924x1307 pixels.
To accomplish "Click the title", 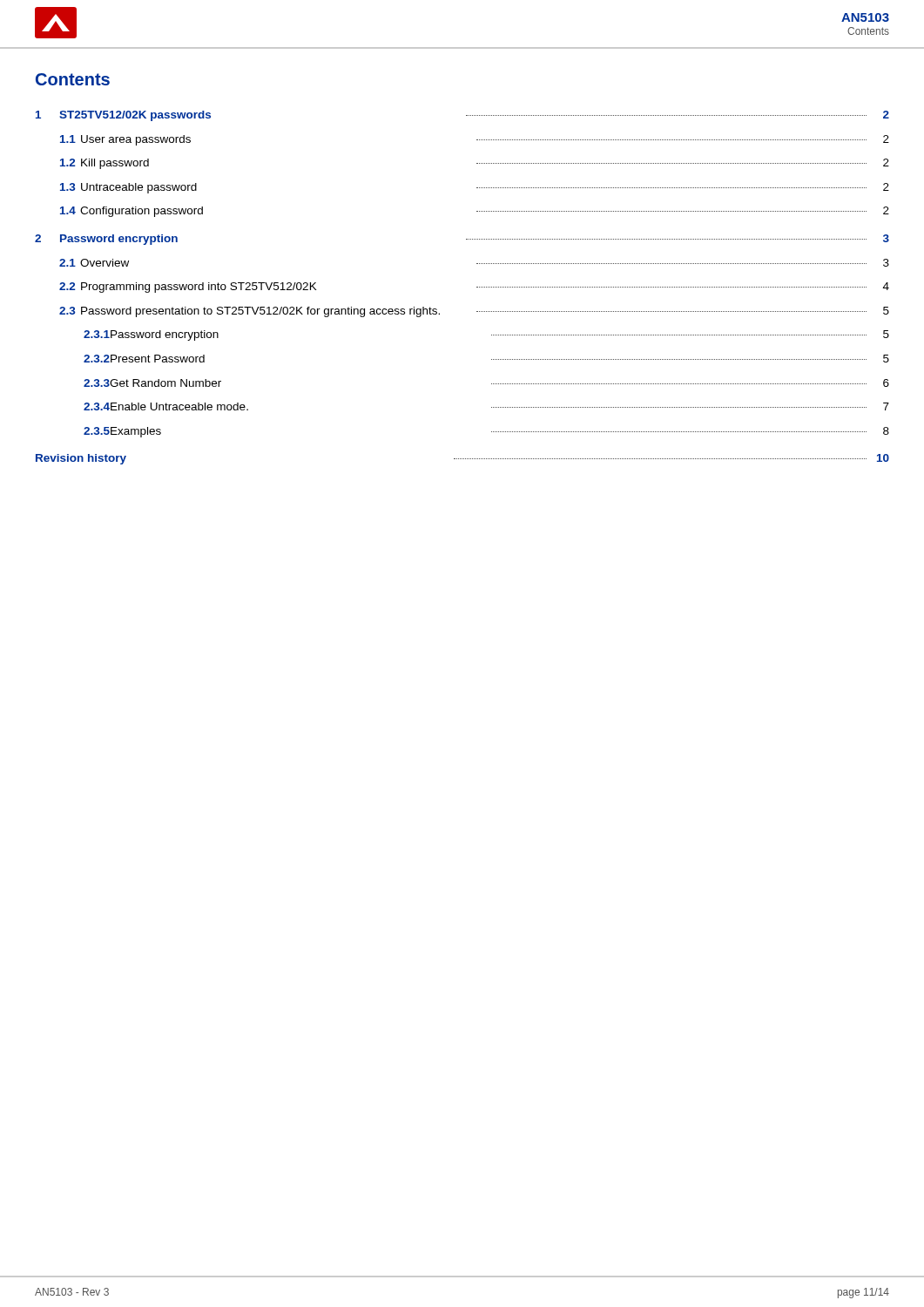I will pyautogui.click(x=73, y=79).
